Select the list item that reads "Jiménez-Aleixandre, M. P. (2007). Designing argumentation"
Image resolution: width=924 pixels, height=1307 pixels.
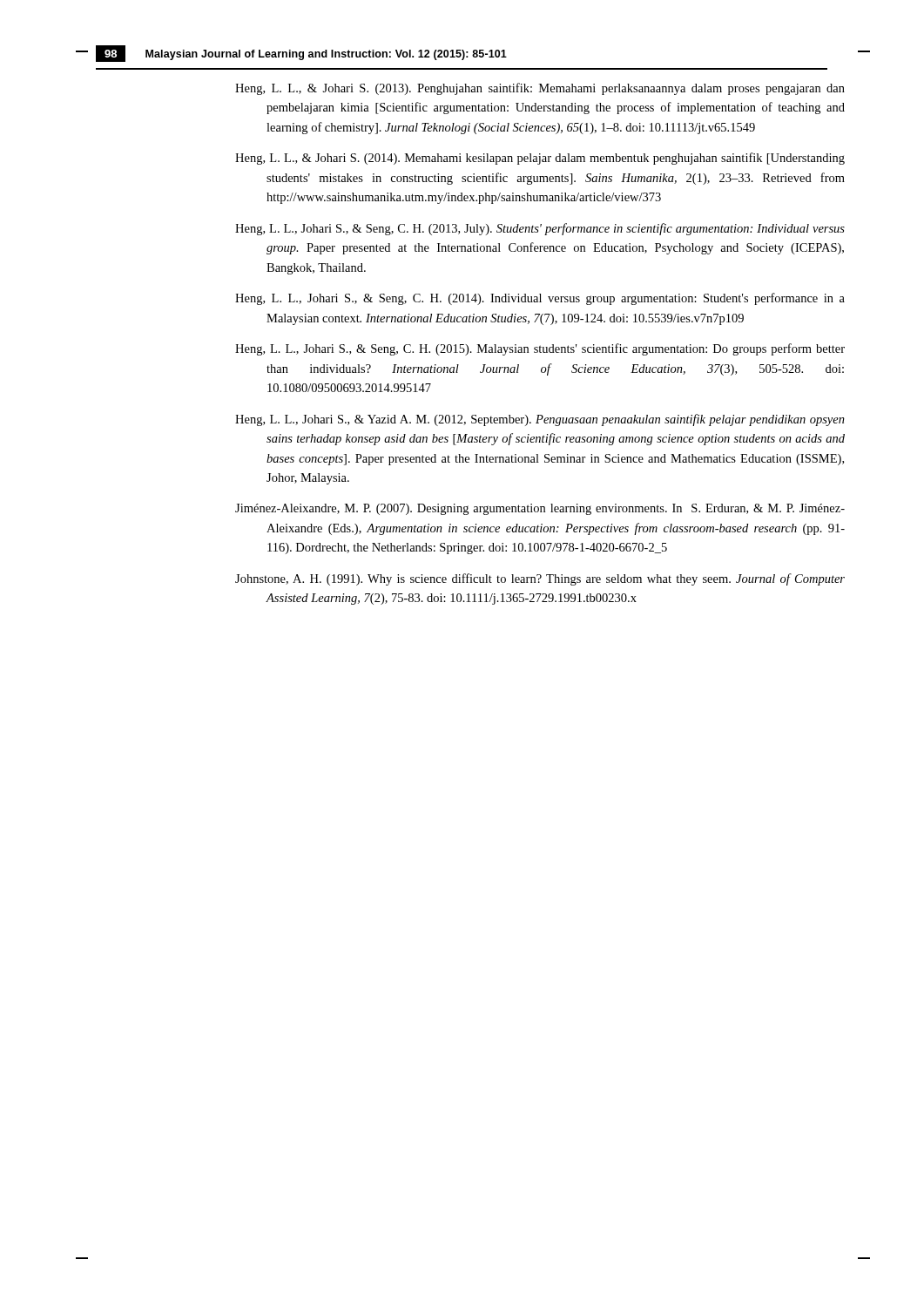pos(540,528)
